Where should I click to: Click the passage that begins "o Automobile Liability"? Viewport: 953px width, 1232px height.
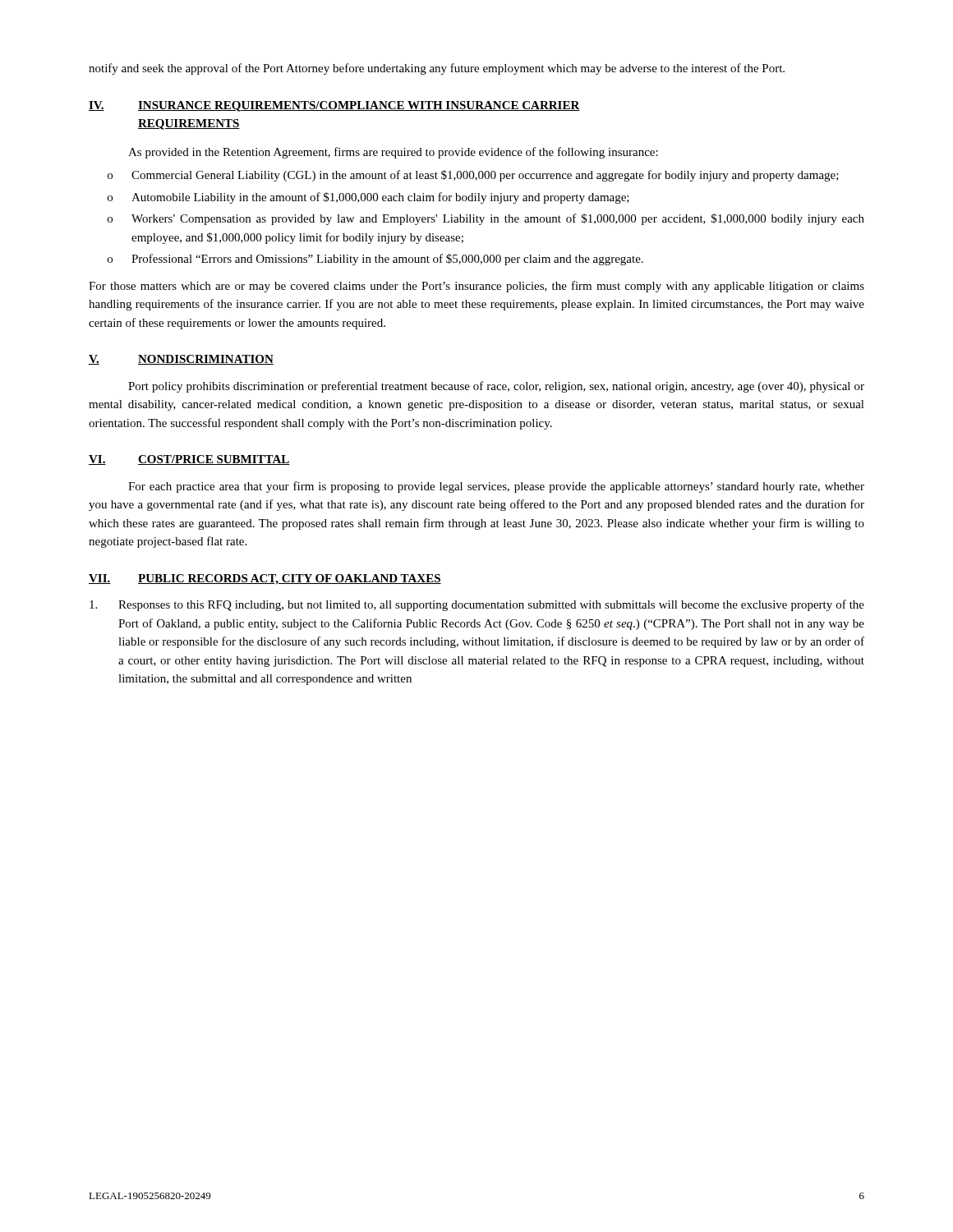pos(476,197)
